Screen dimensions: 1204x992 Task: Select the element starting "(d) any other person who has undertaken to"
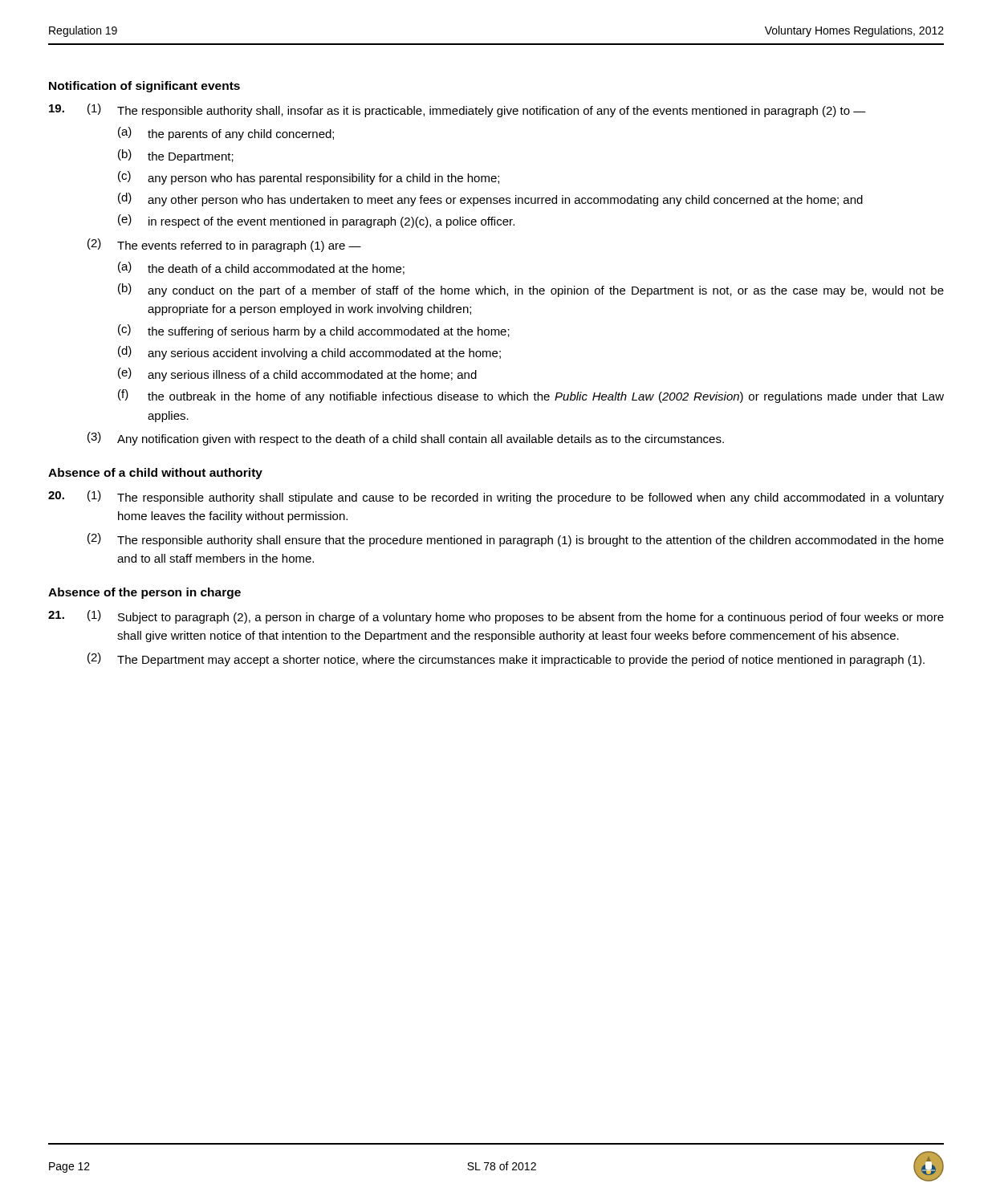point(531,200)
